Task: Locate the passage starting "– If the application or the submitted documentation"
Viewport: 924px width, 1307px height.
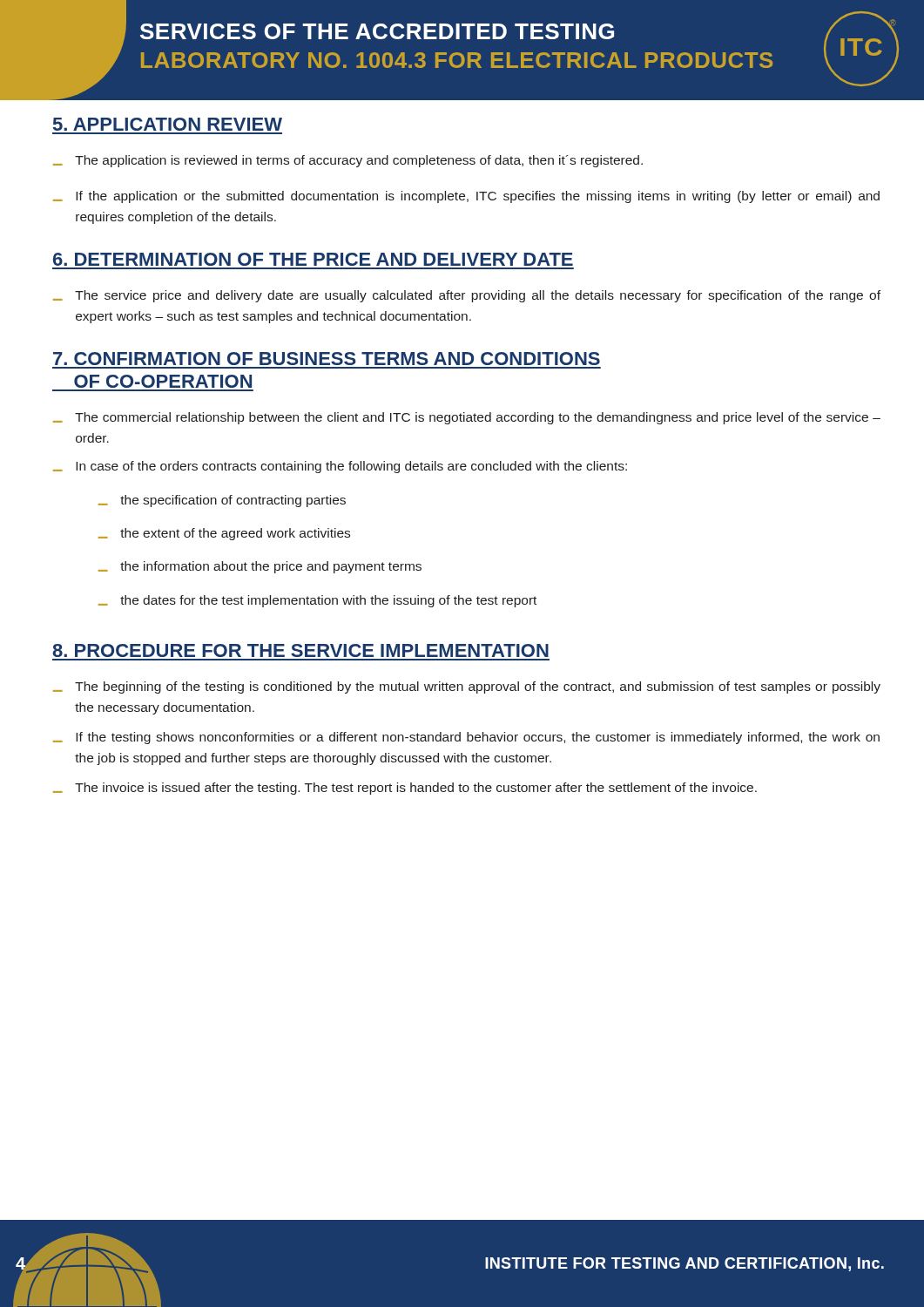Action: (x=466, y=207)
